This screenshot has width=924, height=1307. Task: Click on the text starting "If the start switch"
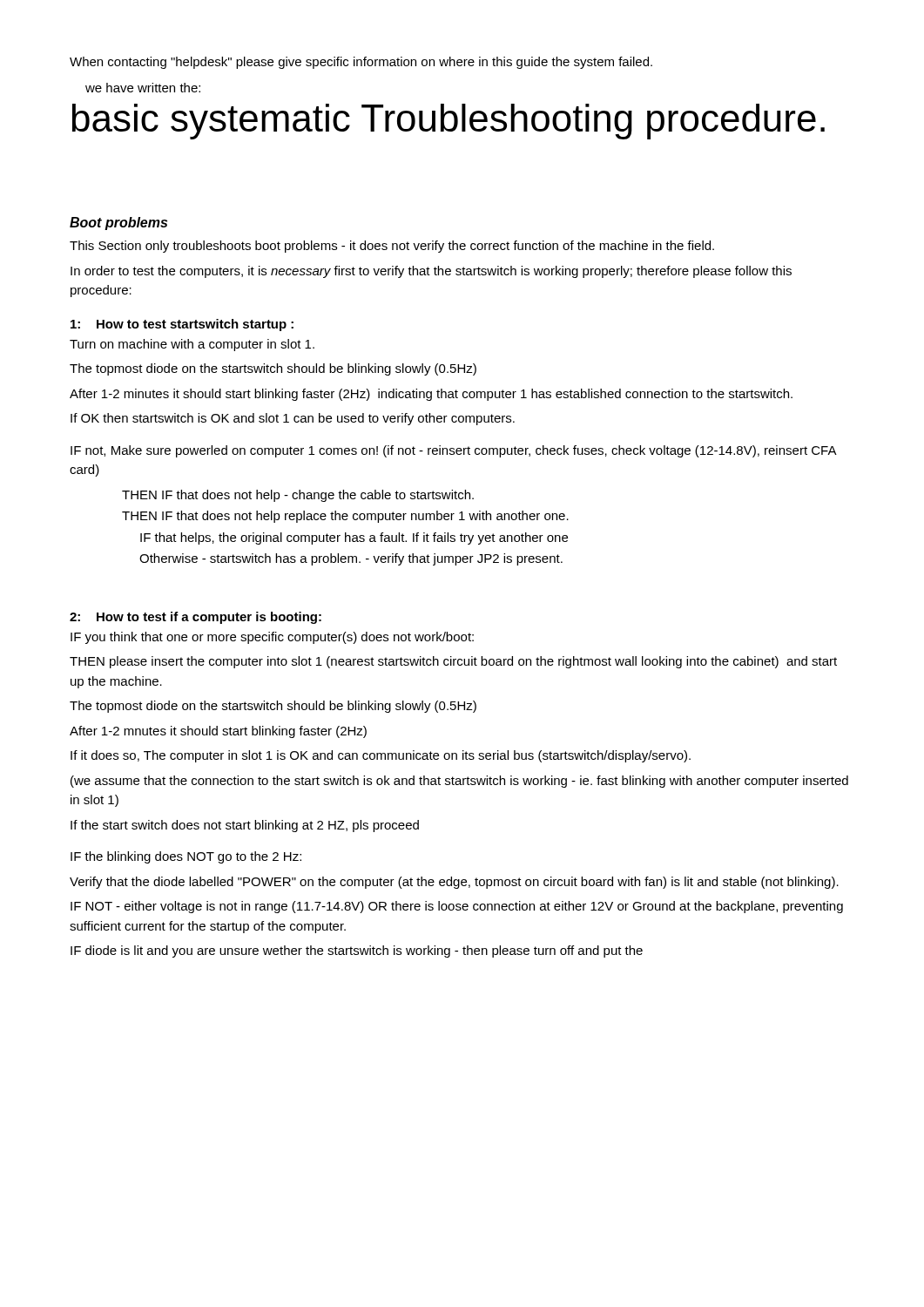click(x=245, y=825)
